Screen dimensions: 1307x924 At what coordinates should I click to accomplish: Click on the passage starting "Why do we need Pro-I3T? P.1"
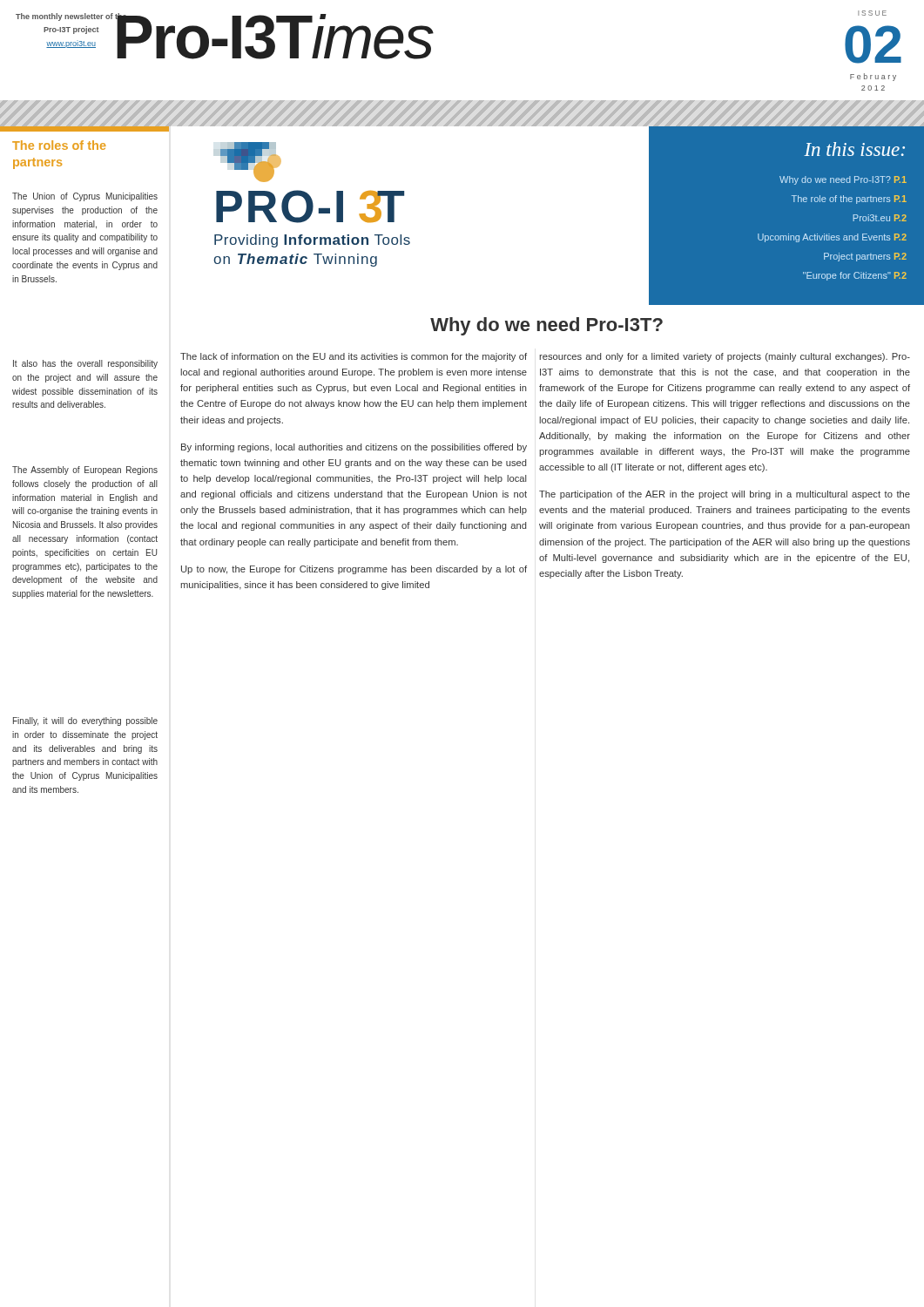click(843, 179)
